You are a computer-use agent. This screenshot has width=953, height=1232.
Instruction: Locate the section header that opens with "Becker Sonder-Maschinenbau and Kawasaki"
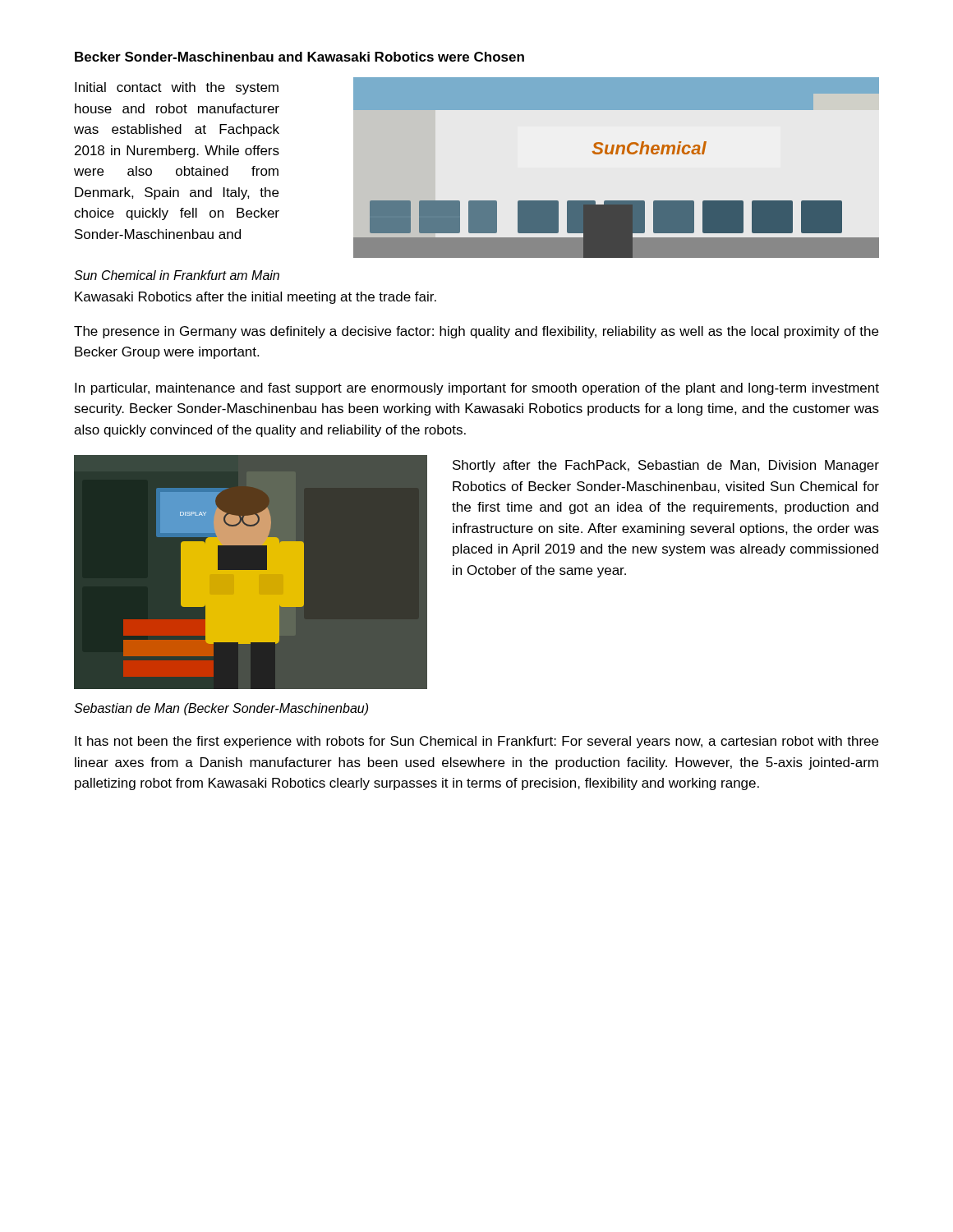point(299,57)
